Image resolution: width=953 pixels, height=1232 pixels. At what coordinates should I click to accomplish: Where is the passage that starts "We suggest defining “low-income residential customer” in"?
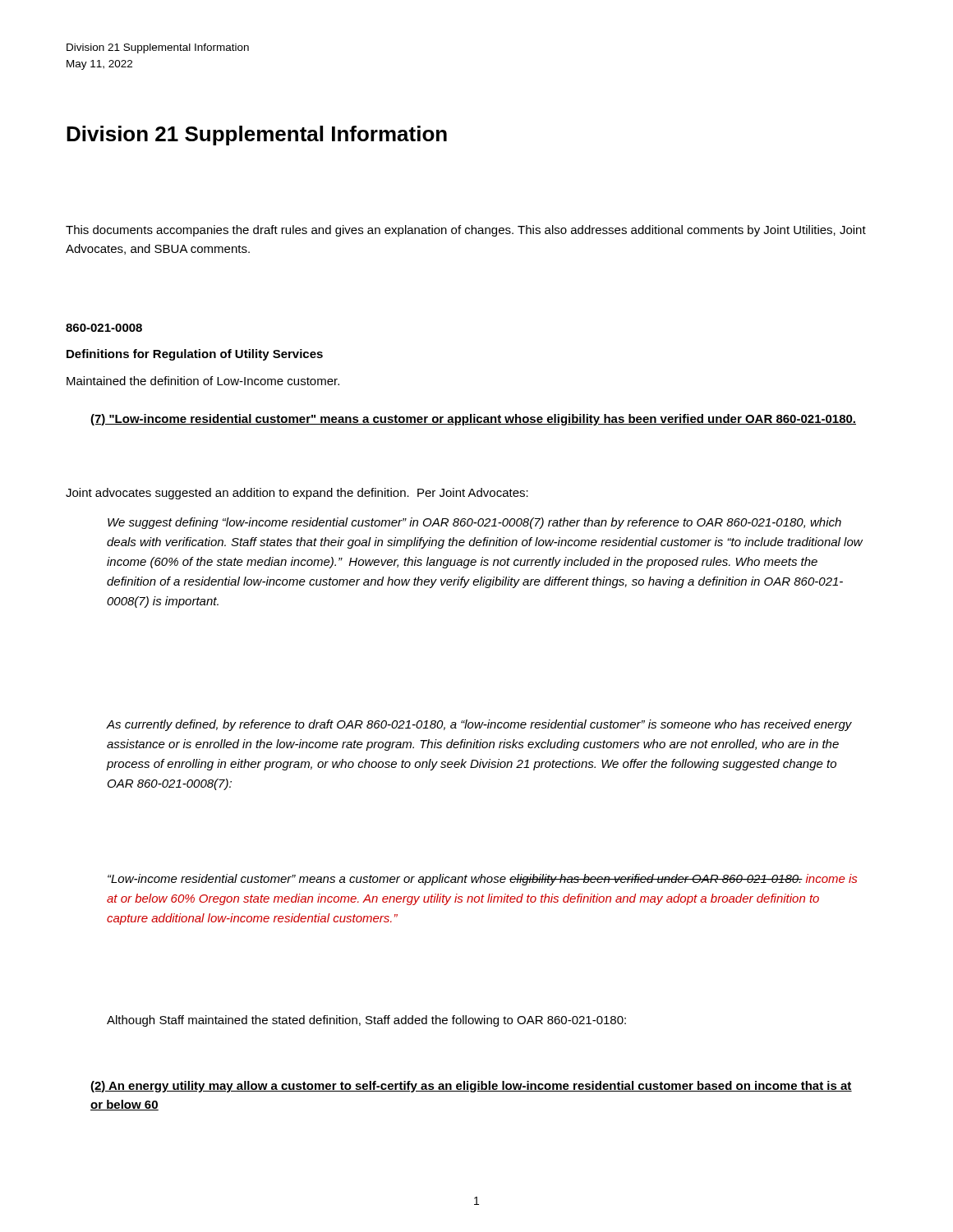(485, 561)
